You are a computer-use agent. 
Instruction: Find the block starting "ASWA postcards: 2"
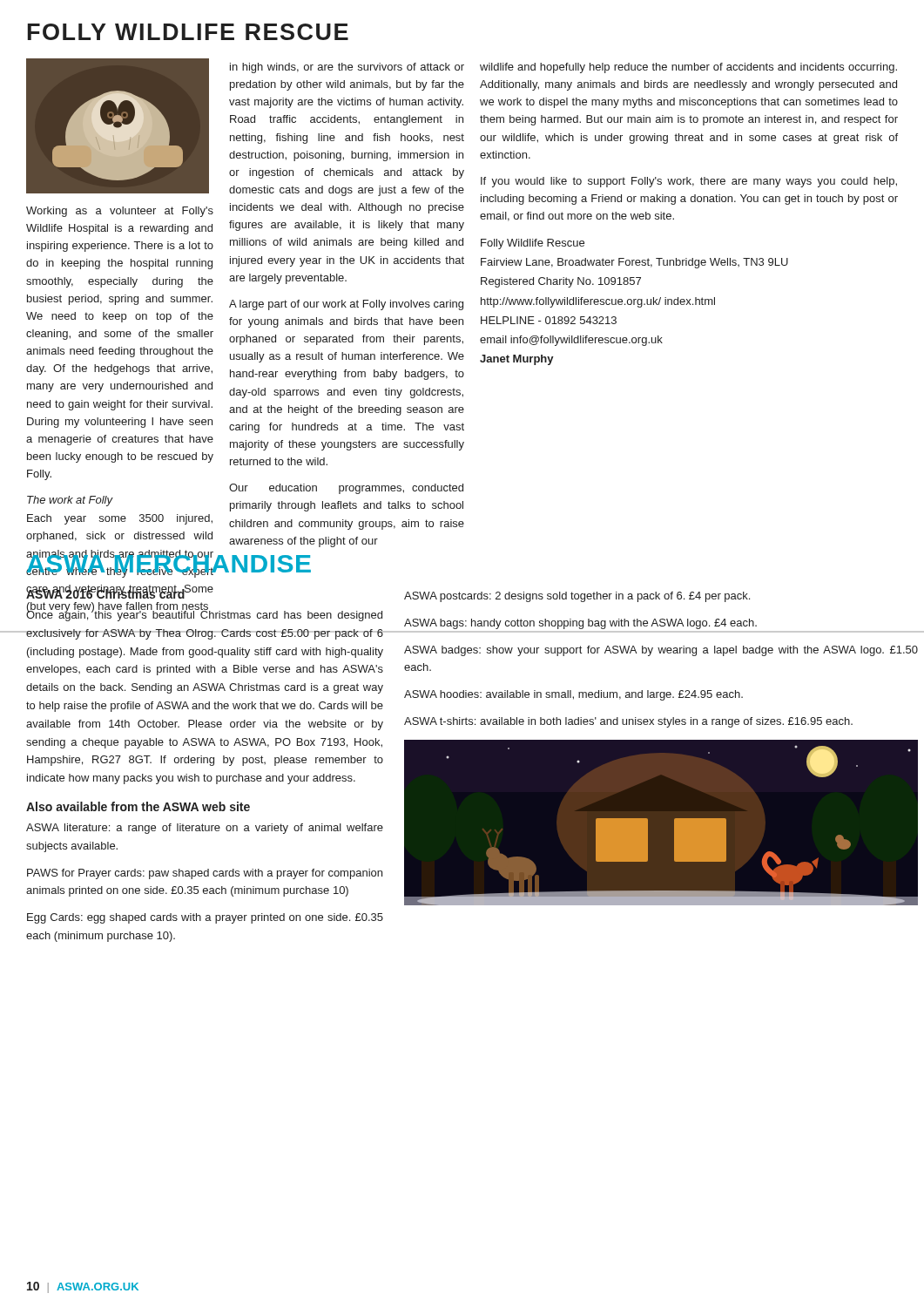[661, 659]
